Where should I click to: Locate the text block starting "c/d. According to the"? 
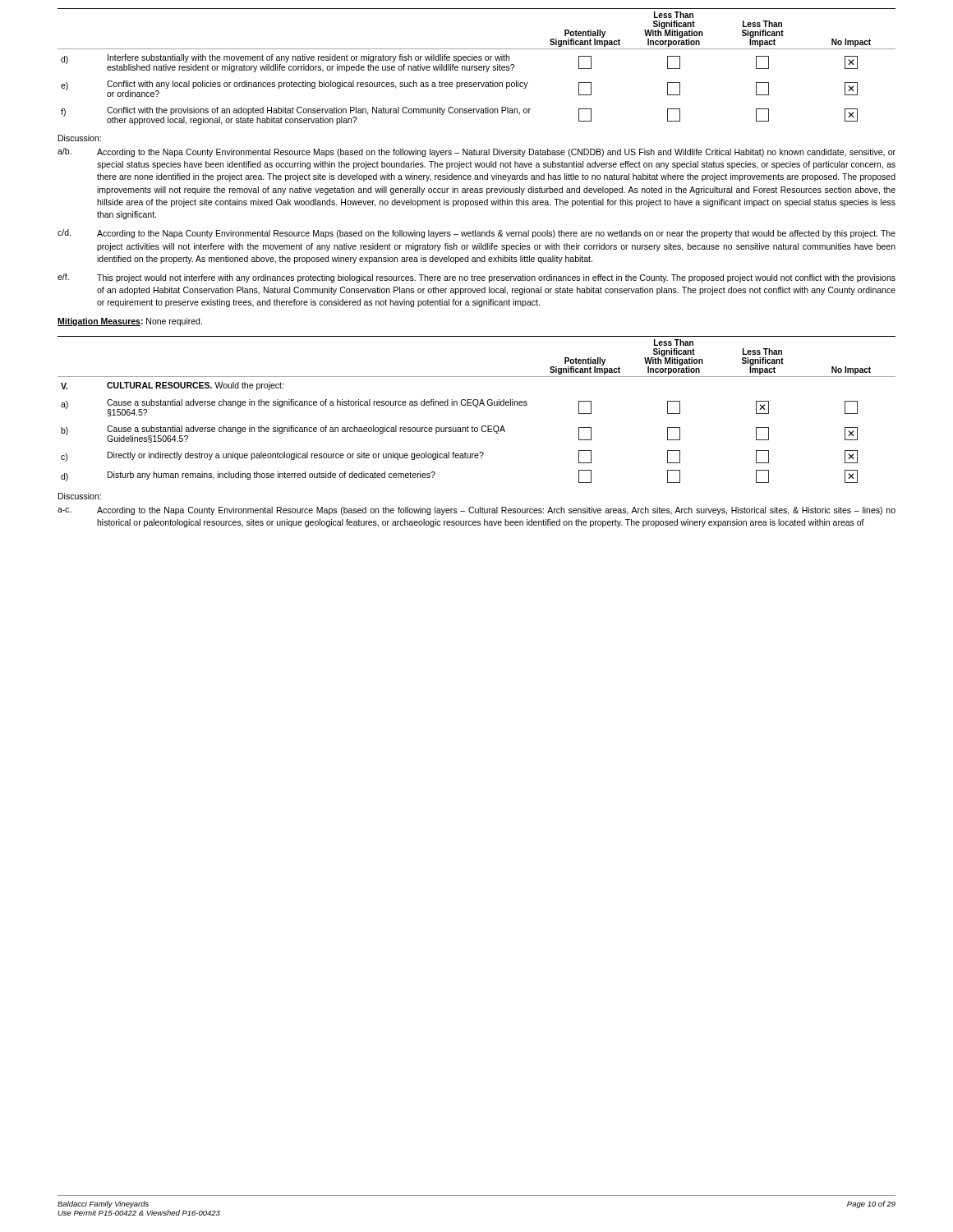(476, 247)
